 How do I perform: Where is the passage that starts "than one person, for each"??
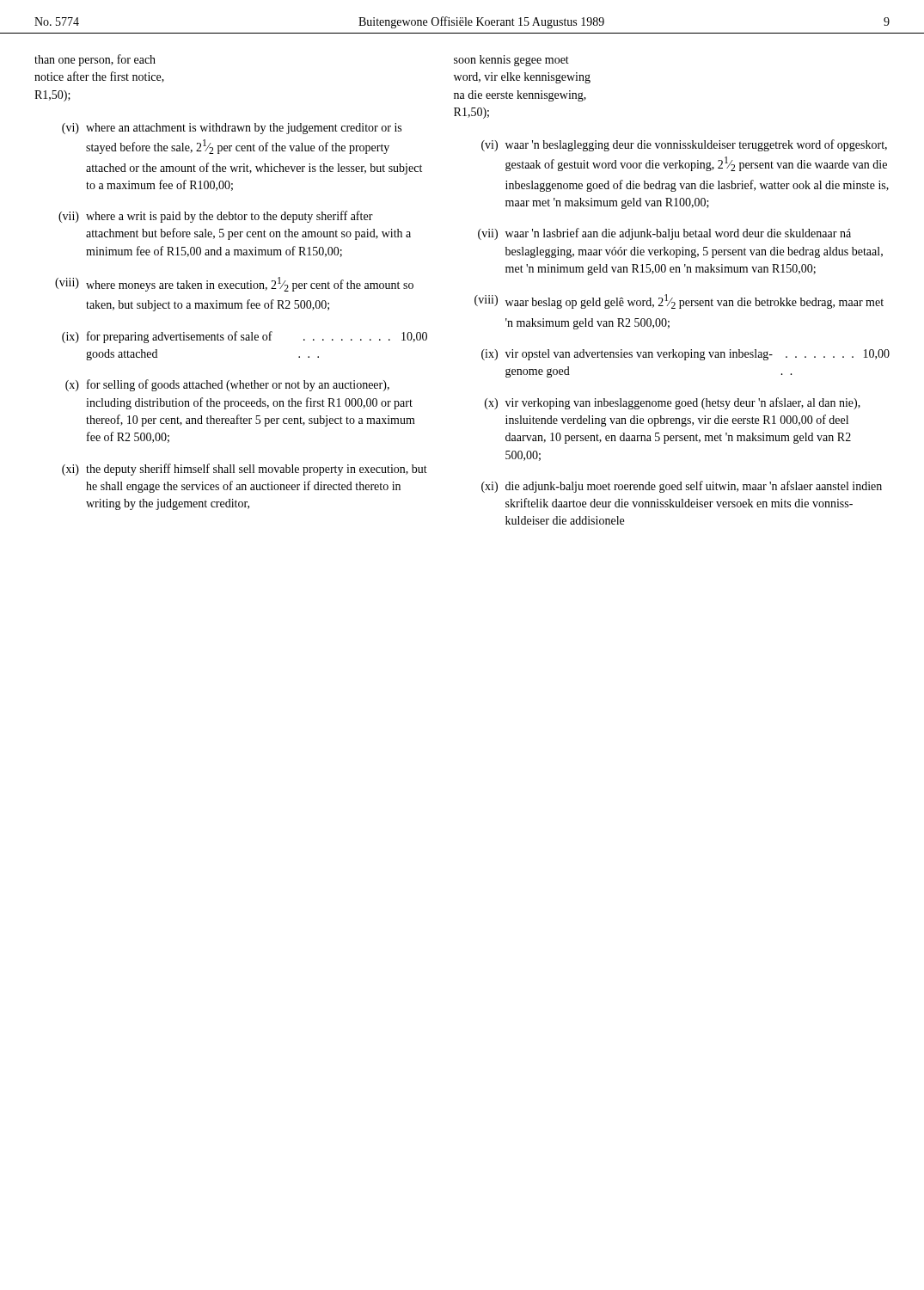click(99, 77)
